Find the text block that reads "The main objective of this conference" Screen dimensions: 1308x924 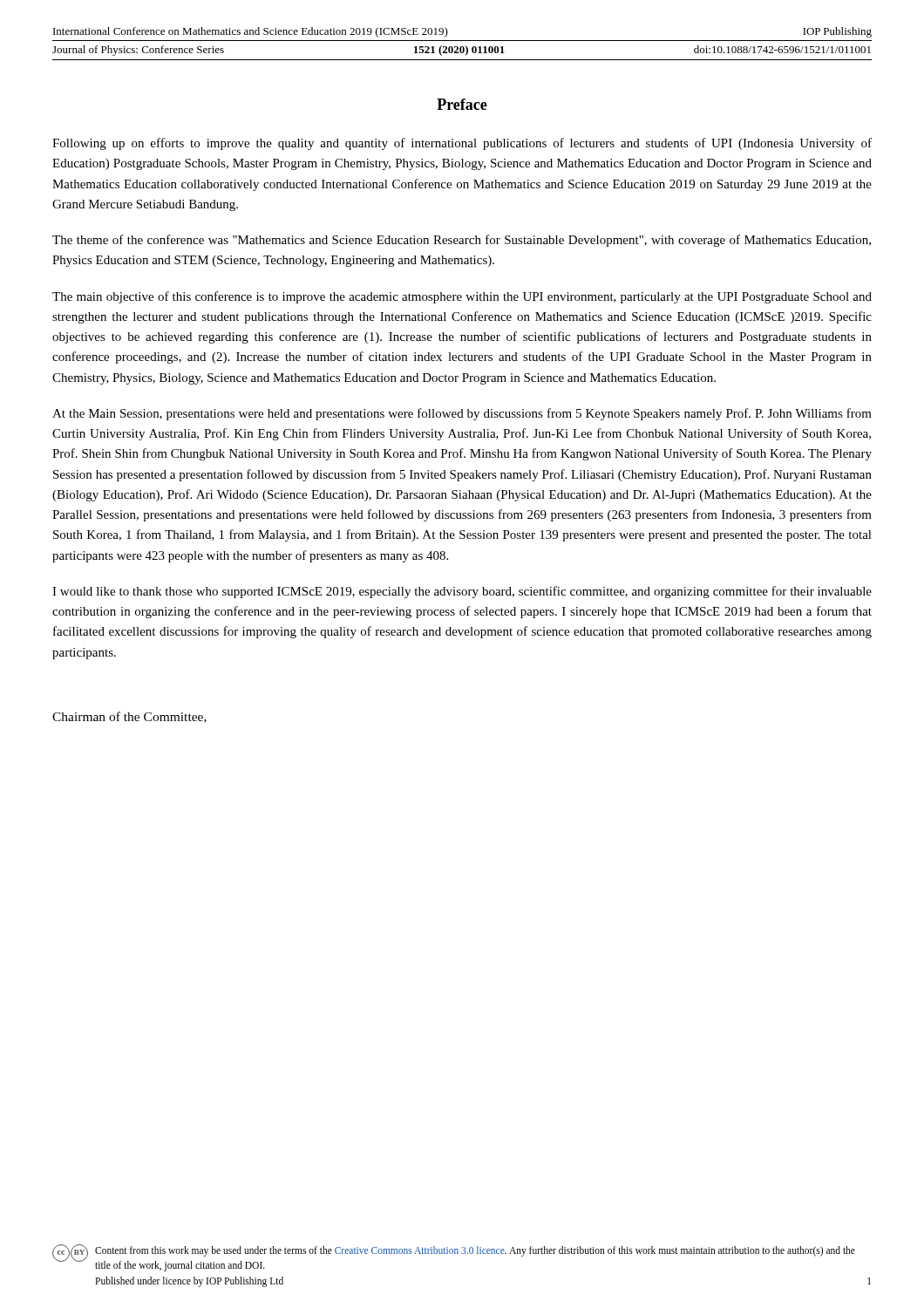point(462,337)
